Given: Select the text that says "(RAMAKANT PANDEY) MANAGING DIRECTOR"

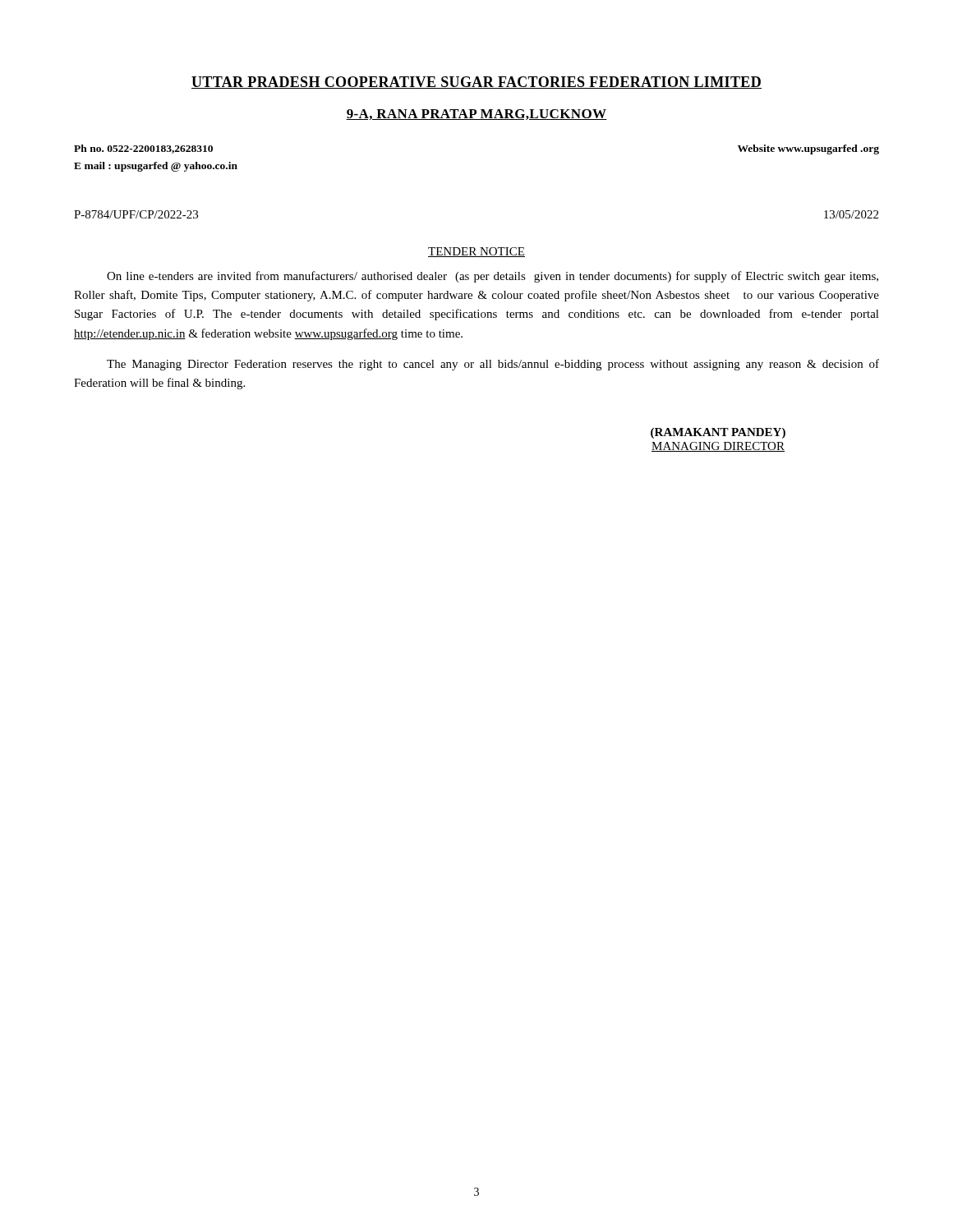Looking at the screenshot, I should (x=718, y=440).
